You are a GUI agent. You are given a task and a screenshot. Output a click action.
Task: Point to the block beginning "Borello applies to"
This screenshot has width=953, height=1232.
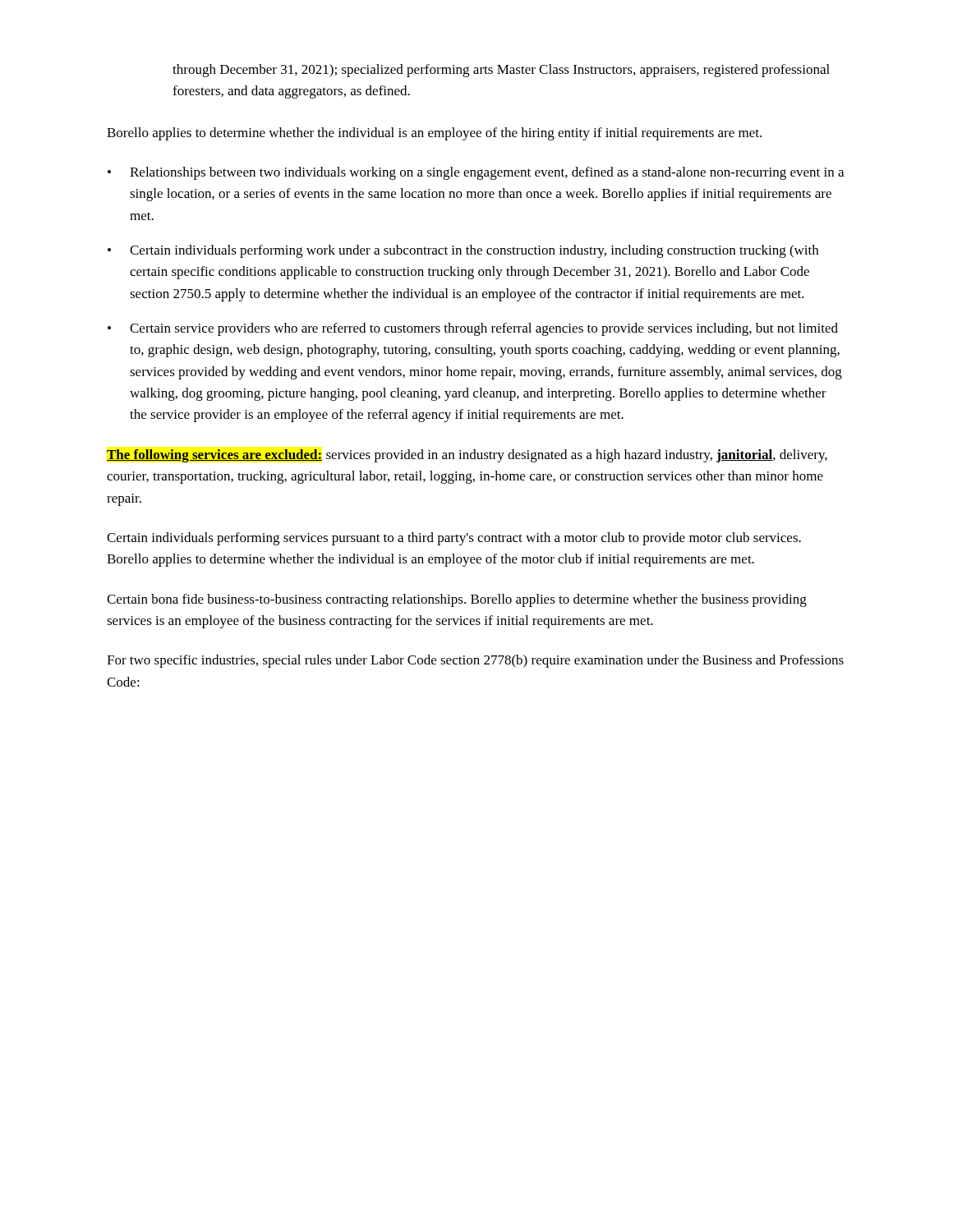[x=435, y=132]
